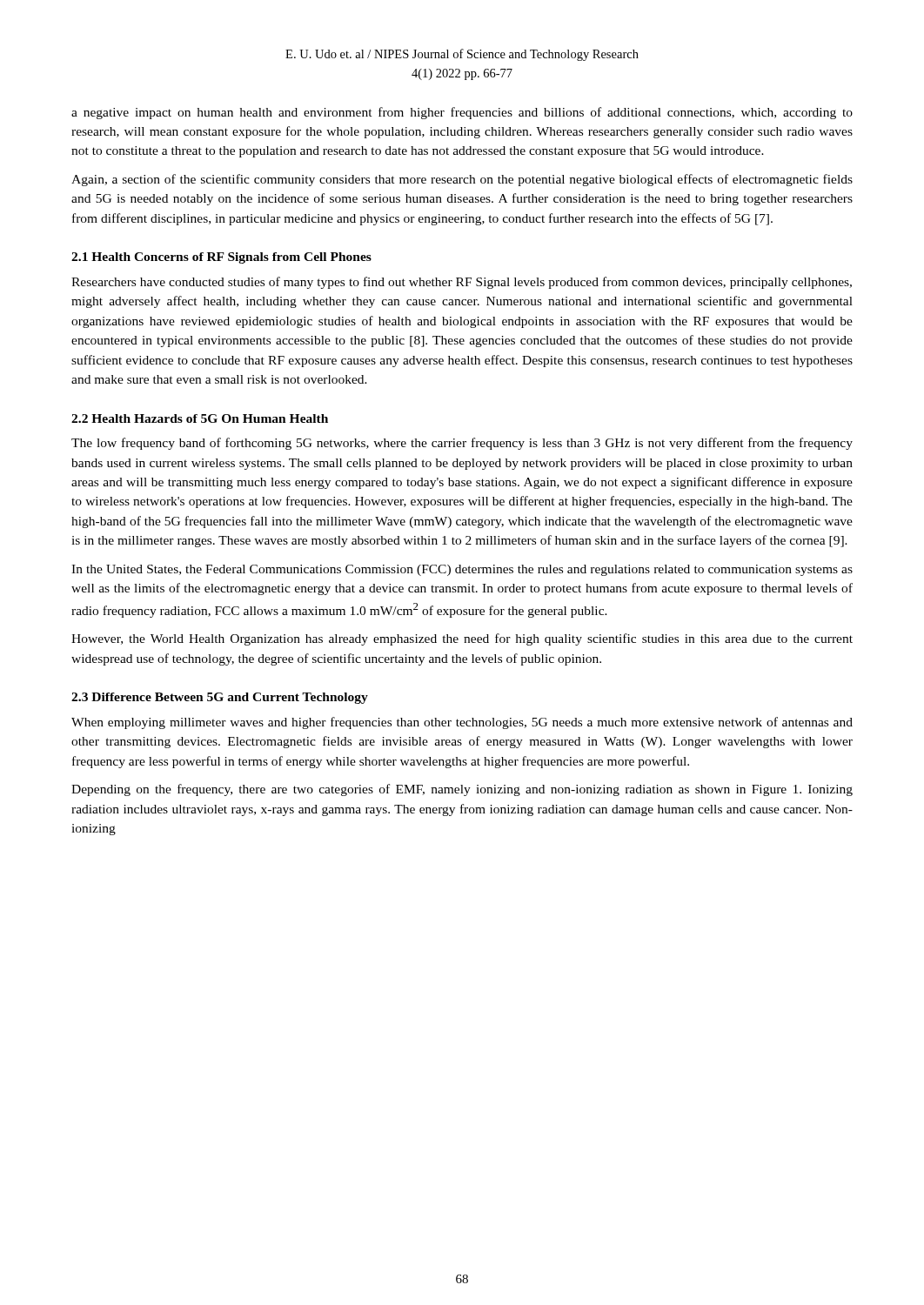Locate the text block with the text "Researchers have conducted studies of many"
This screenshot has height=1305, width=924.
(462, 330)
